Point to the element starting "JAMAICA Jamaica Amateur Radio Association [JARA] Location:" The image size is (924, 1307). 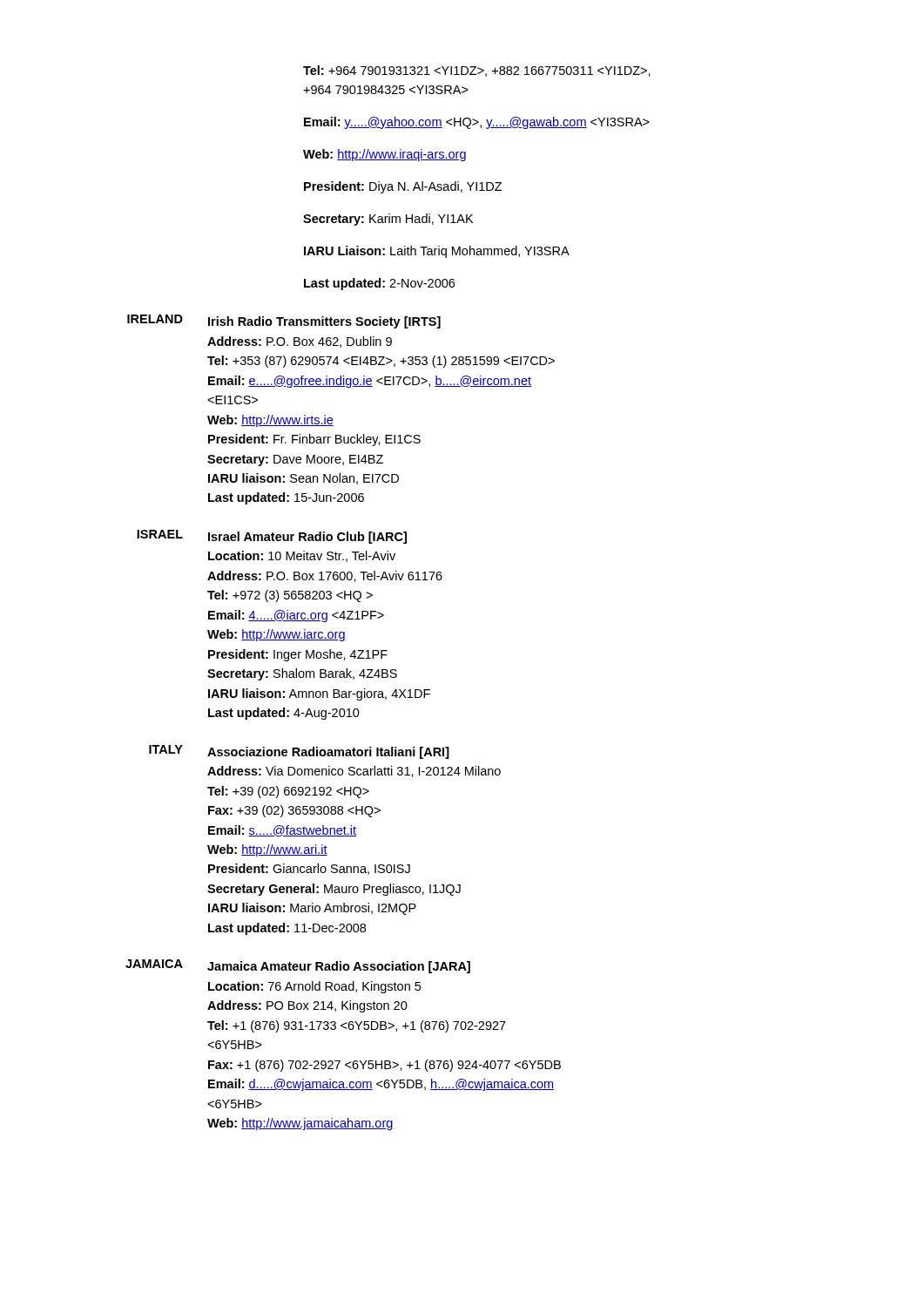[298, 966]
